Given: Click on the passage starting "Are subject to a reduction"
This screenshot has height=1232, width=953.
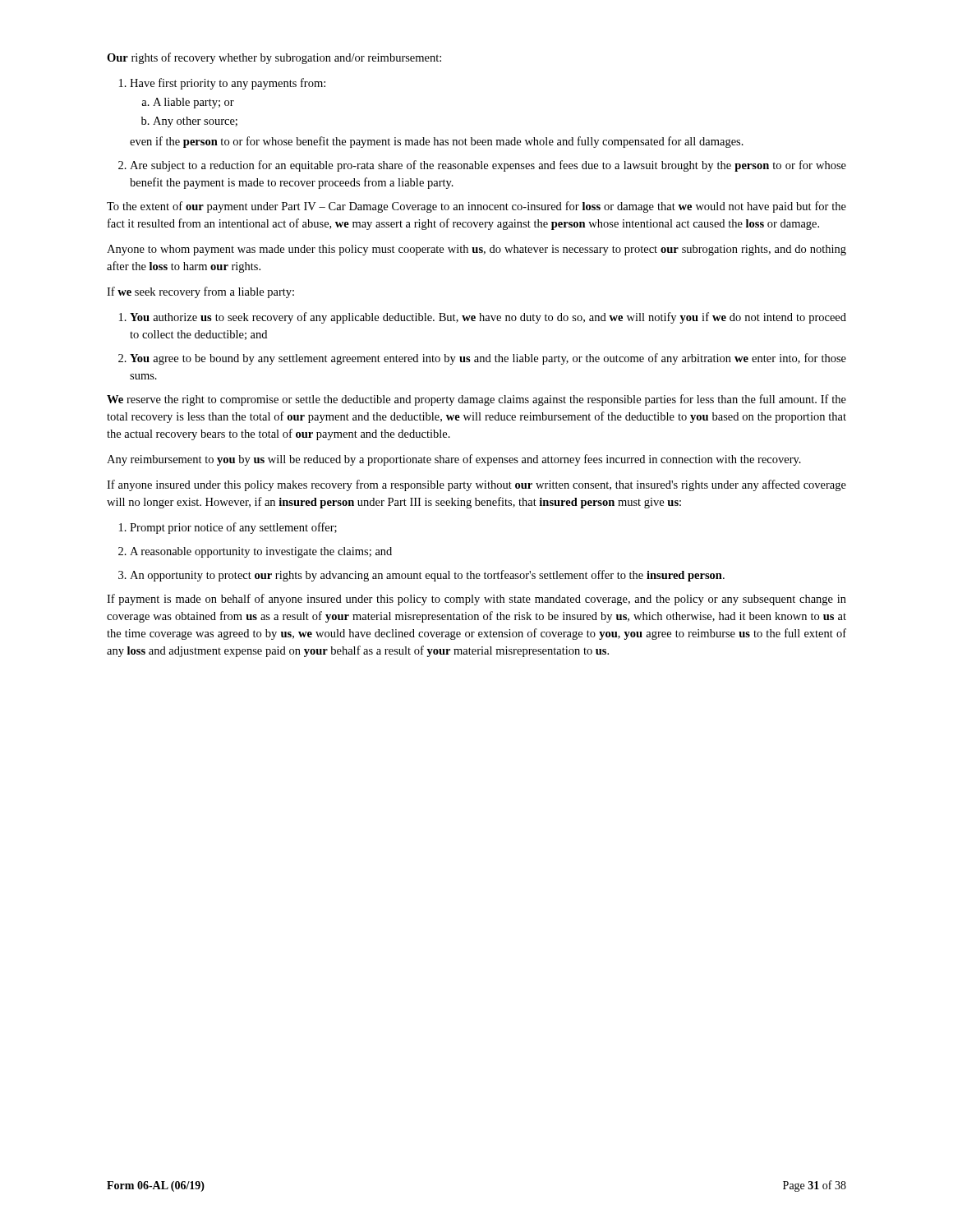Looking at the screenshot, I should pos(476,174).
